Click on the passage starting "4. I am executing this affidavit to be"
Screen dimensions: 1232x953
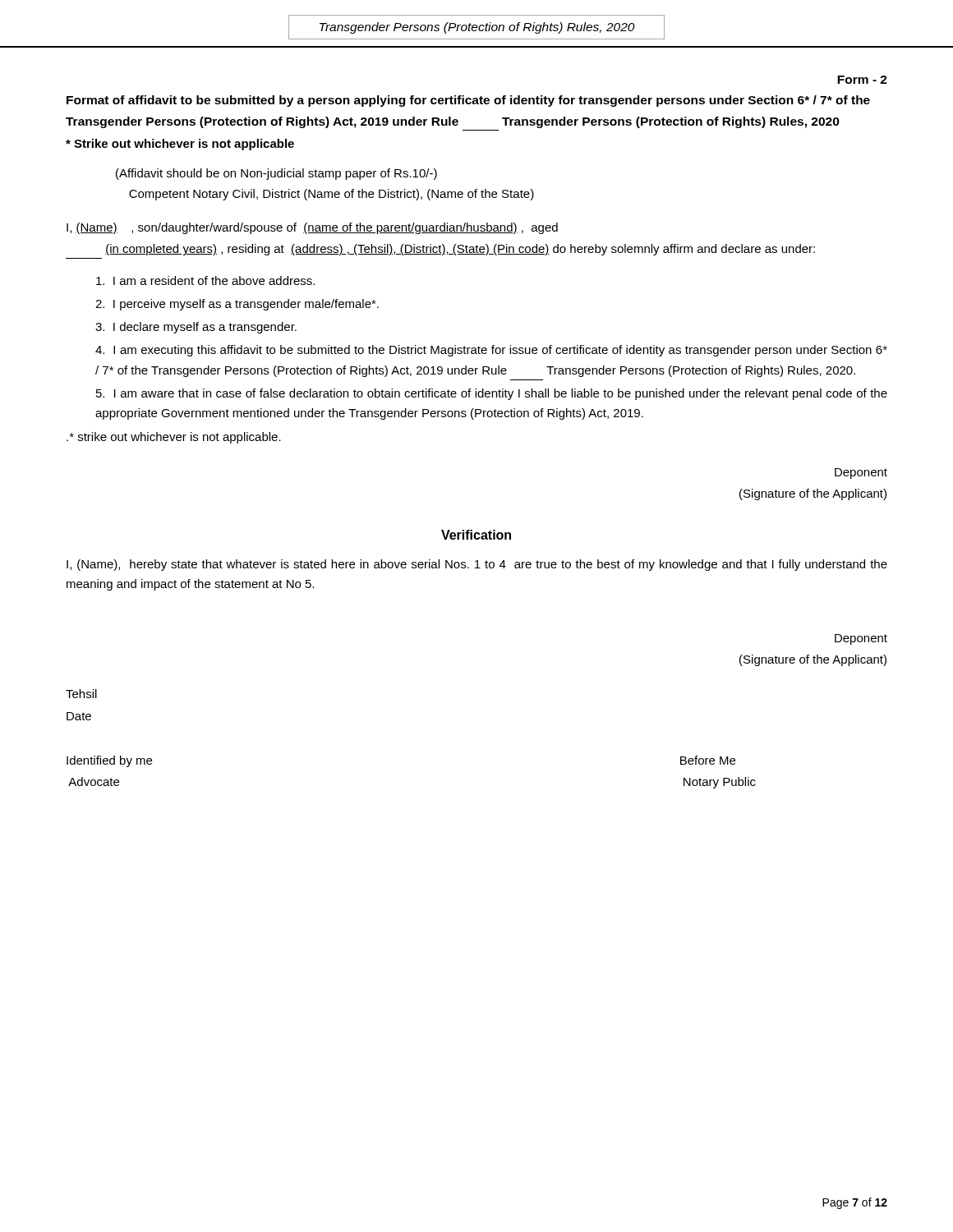(x=491, y=361)
